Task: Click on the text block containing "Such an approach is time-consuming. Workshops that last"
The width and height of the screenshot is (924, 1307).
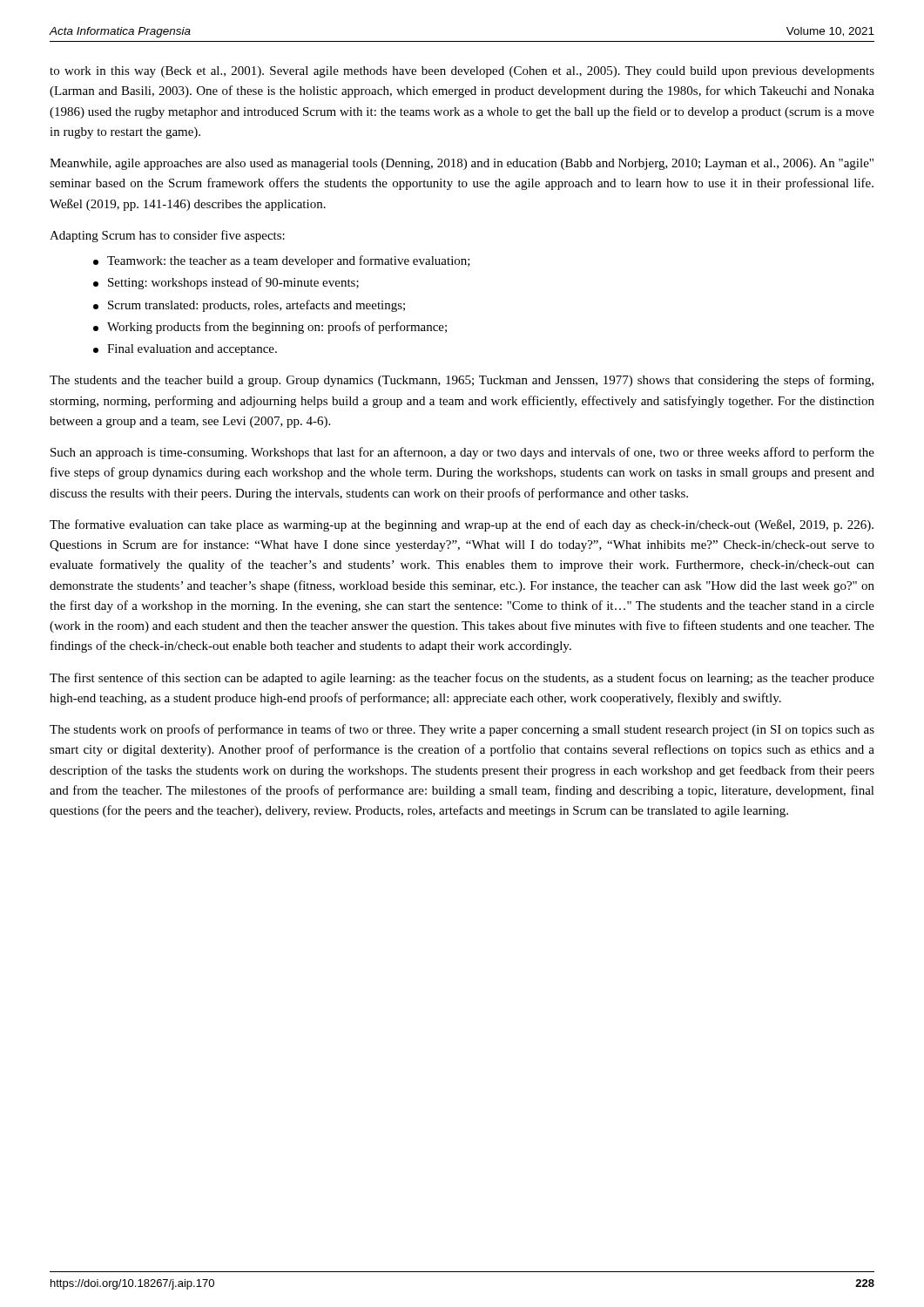Action: pos(462,472)
